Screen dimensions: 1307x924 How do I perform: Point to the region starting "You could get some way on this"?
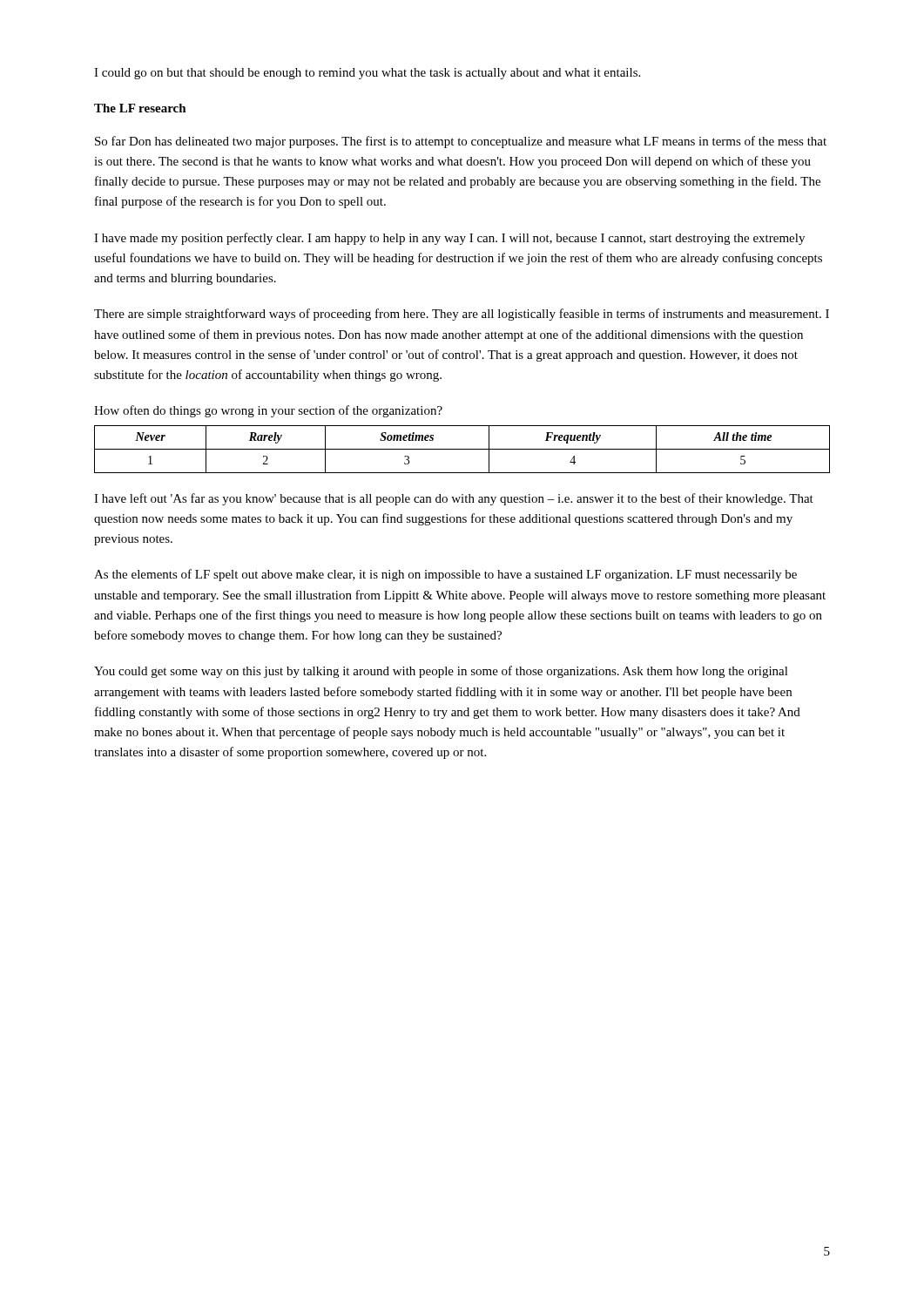(447, 712)
